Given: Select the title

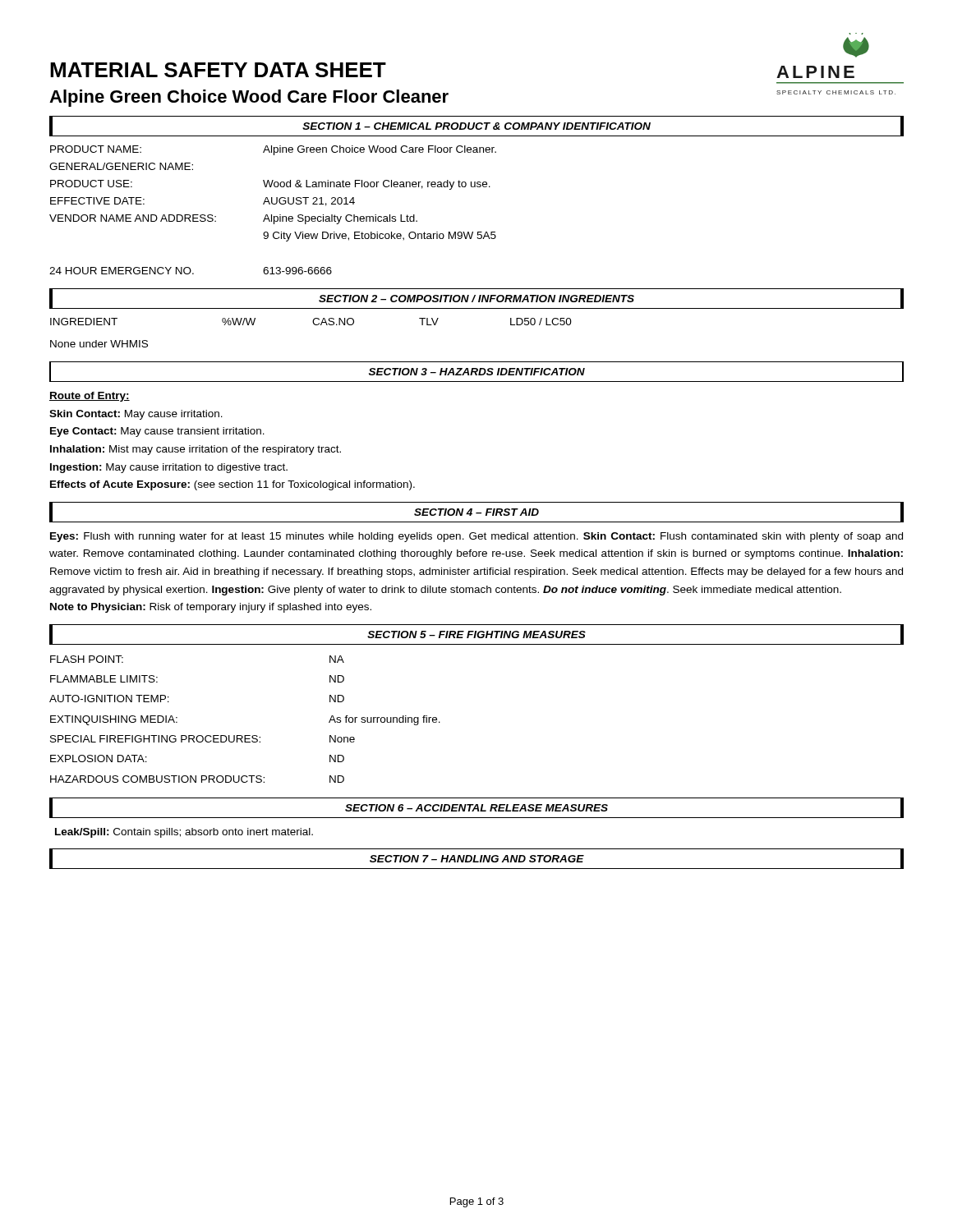Looking at the screenshot, I should click(411, 70).
